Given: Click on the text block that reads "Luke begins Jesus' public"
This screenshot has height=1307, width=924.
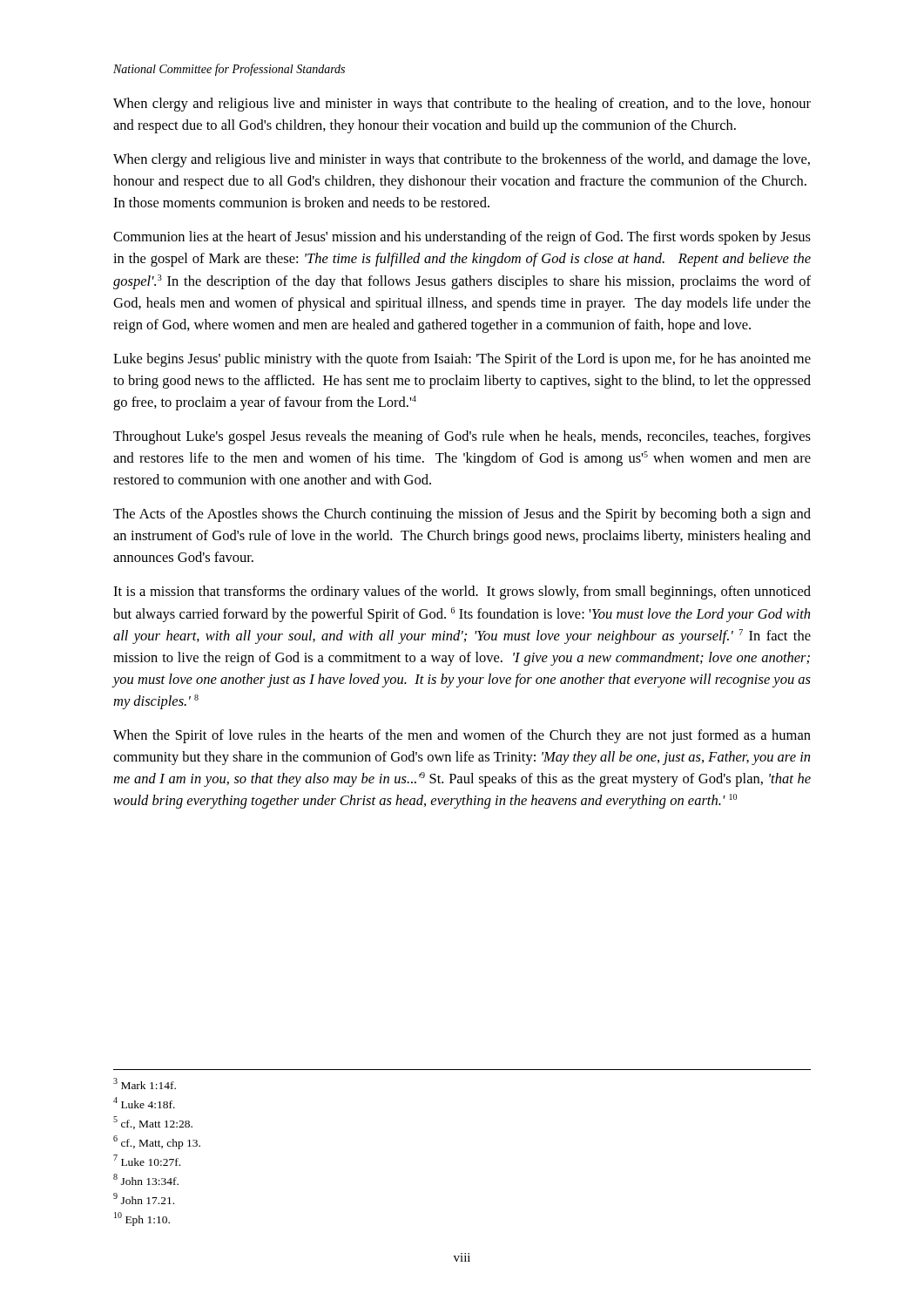Looking at the screenshot, I should pos(462,380).
